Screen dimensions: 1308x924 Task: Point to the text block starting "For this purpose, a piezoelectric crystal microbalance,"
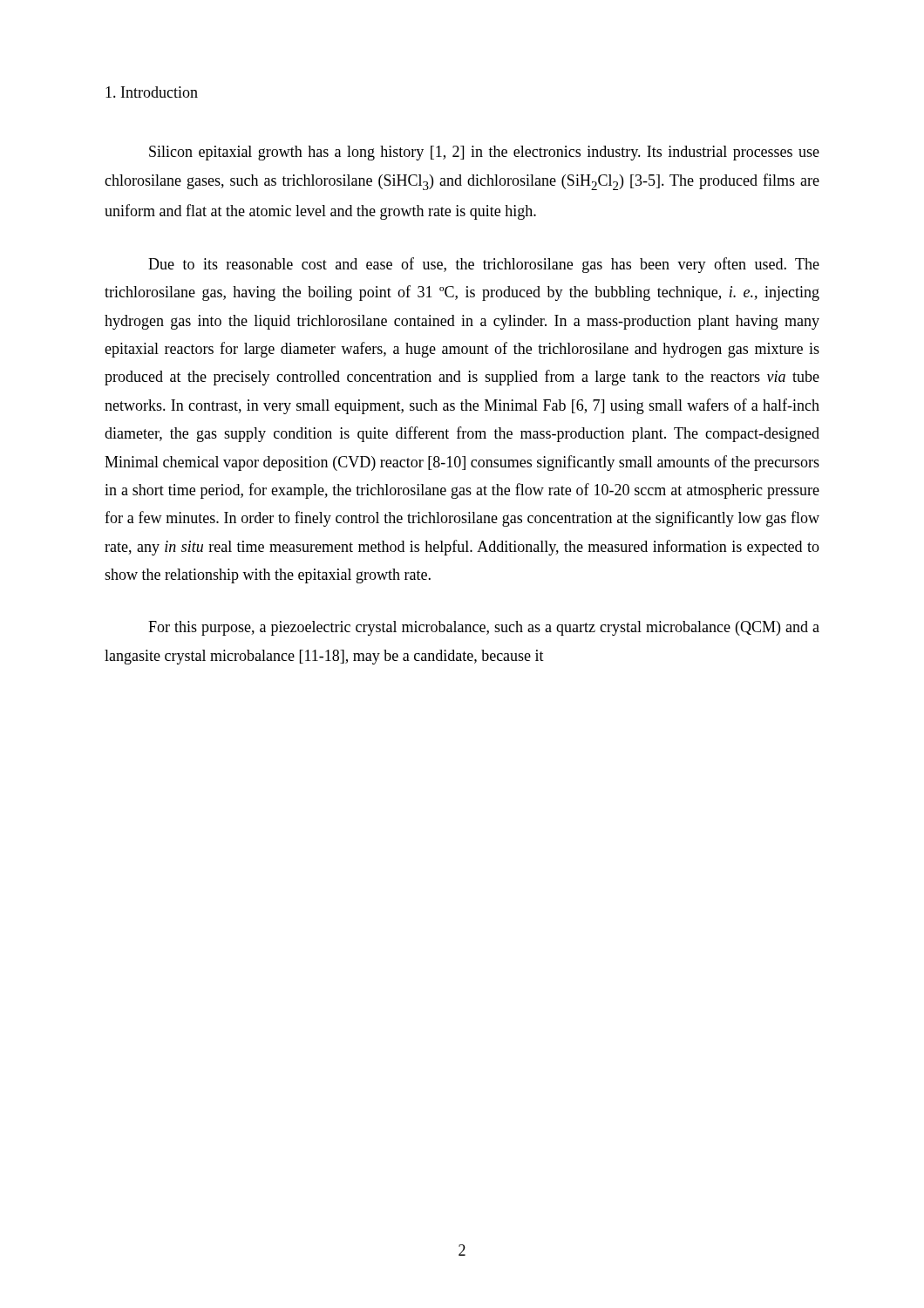click(462, 642)
